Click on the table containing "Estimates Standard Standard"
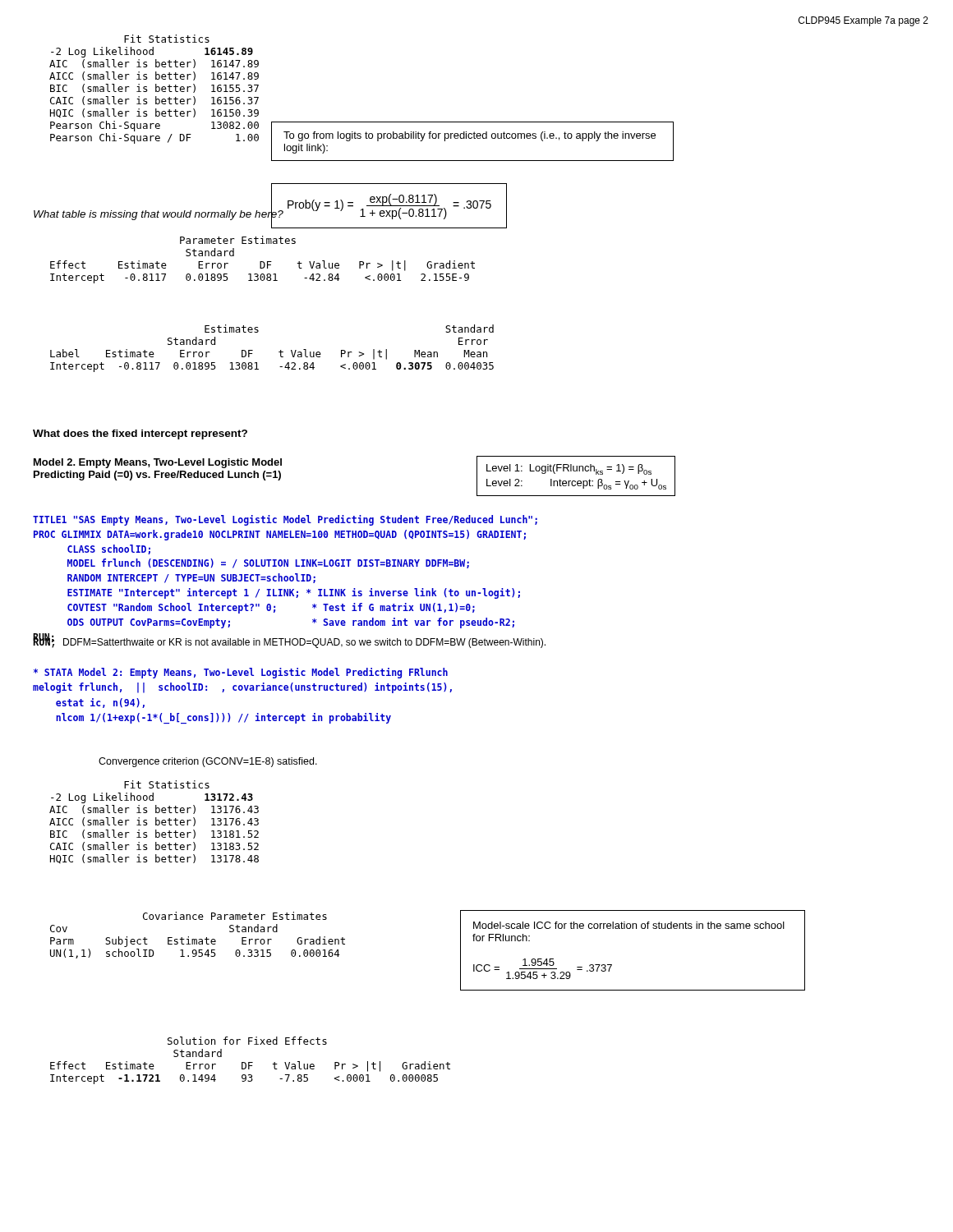 (272, 347)
